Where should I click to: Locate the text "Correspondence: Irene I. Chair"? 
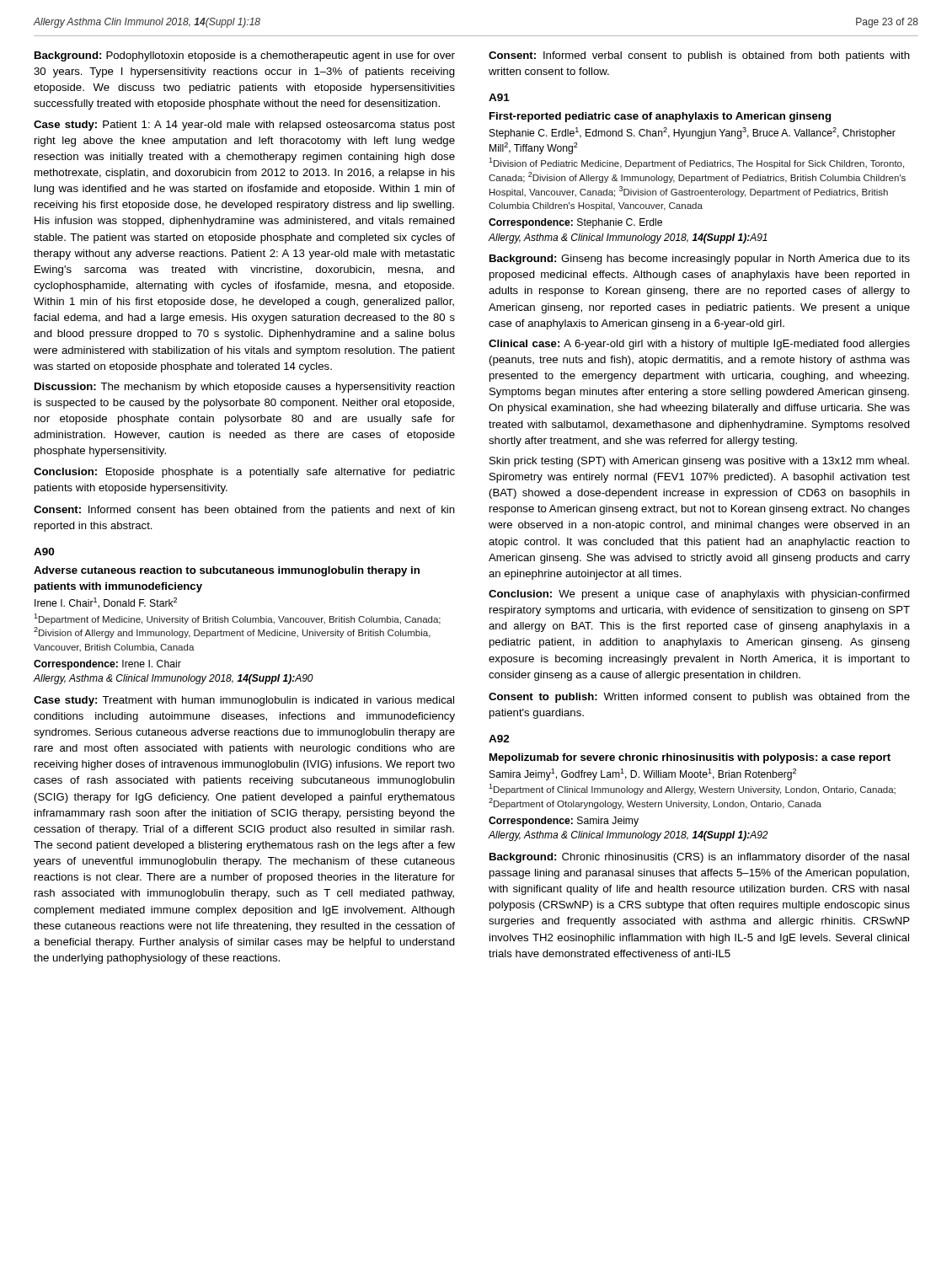point(107,664)
